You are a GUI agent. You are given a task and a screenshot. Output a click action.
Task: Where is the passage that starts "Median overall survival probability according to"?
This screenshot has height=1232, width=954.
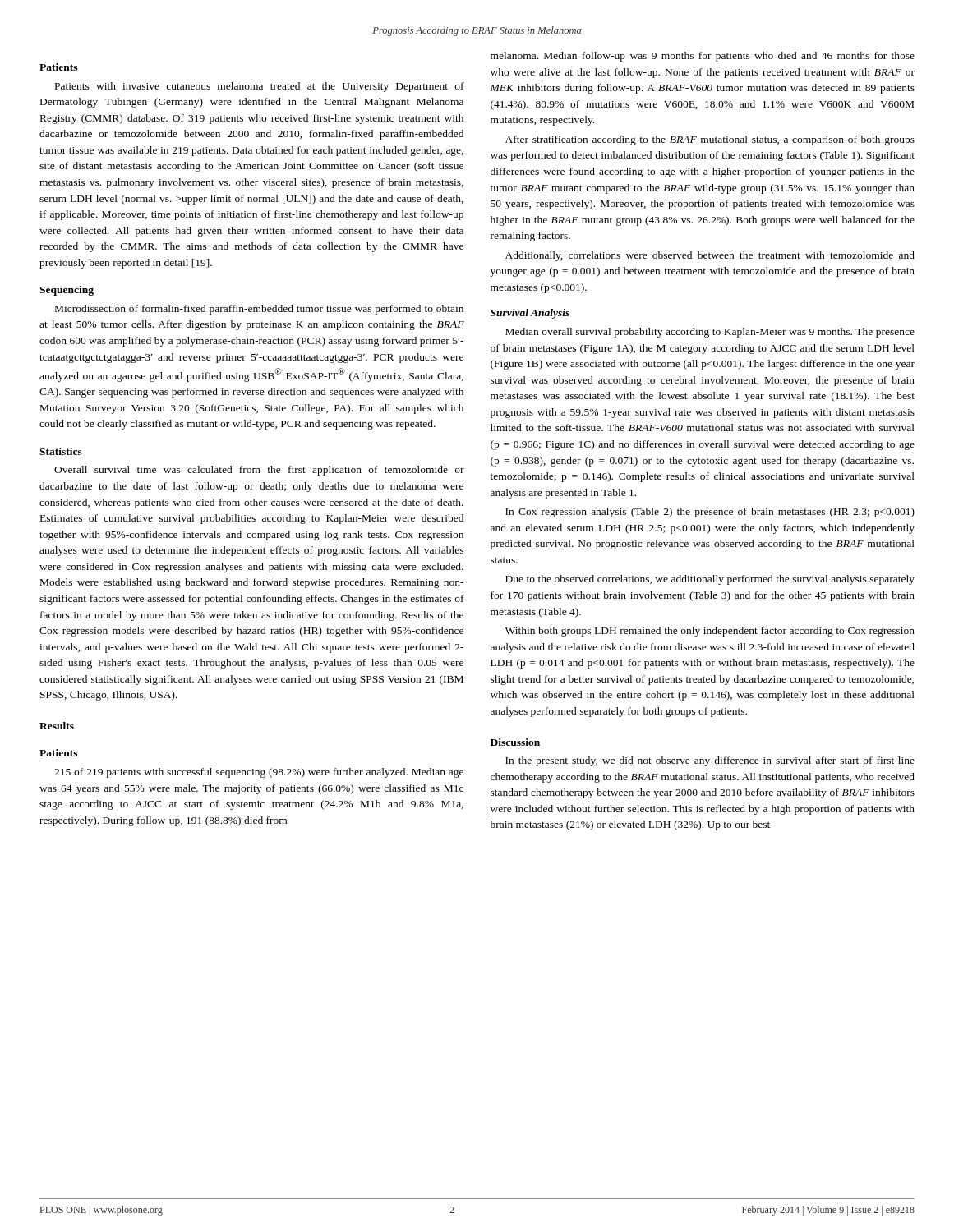(702, 412)
